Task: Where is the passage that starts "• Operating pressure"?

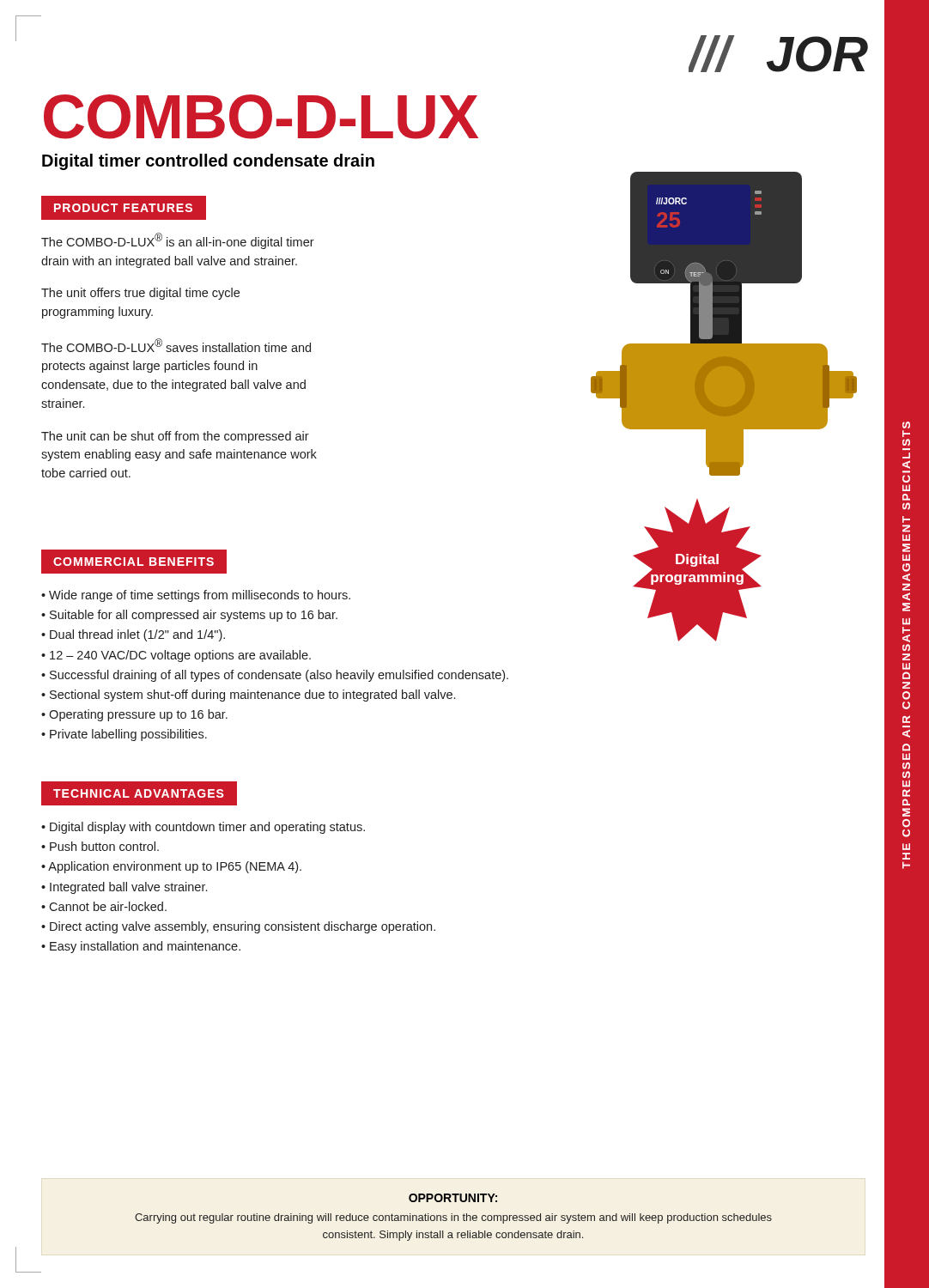Action: click(x=135, y=715)
